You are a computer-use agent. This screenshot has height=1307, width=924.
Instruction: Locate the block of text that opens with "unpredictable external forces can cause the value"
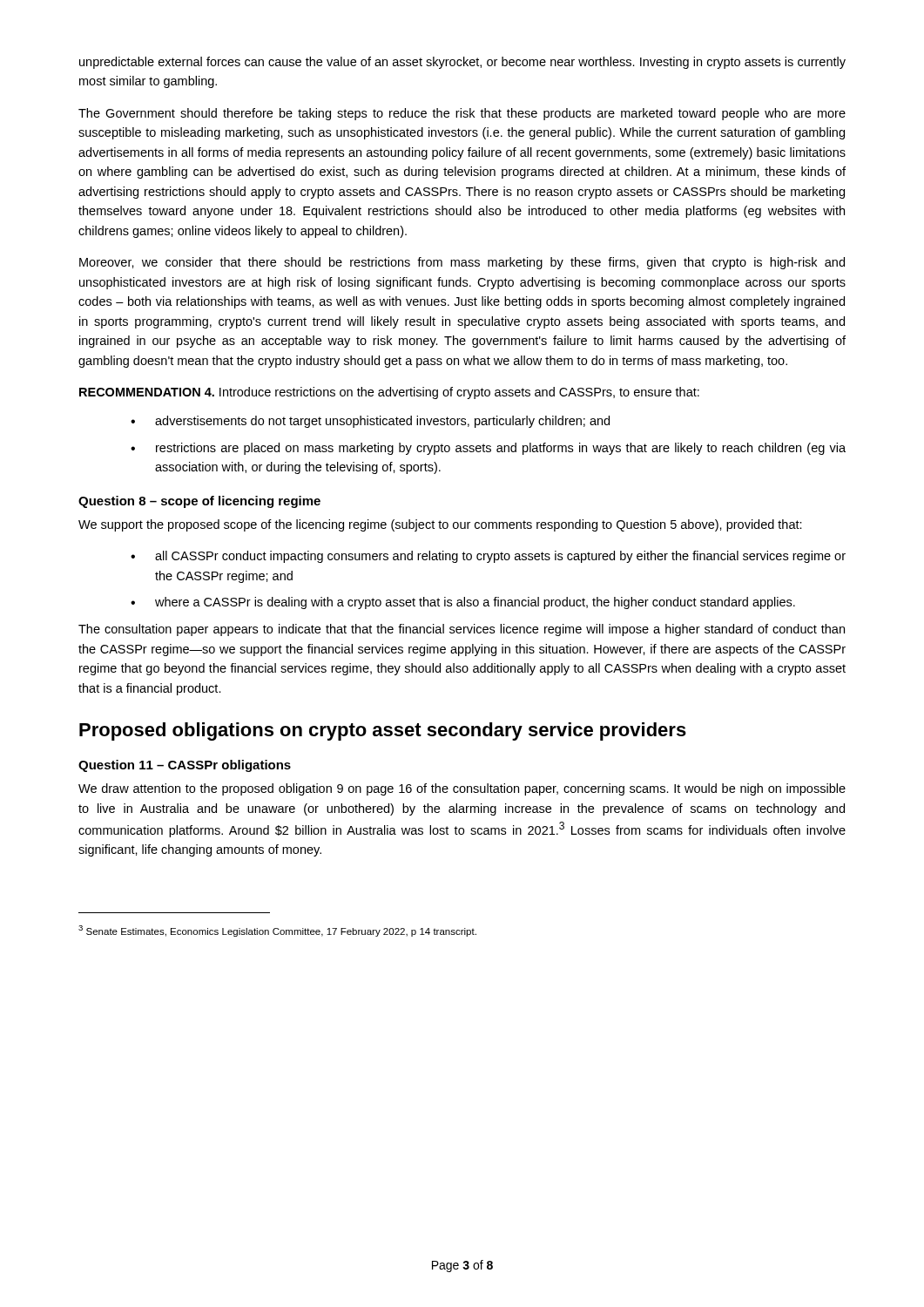click(462, 72)
